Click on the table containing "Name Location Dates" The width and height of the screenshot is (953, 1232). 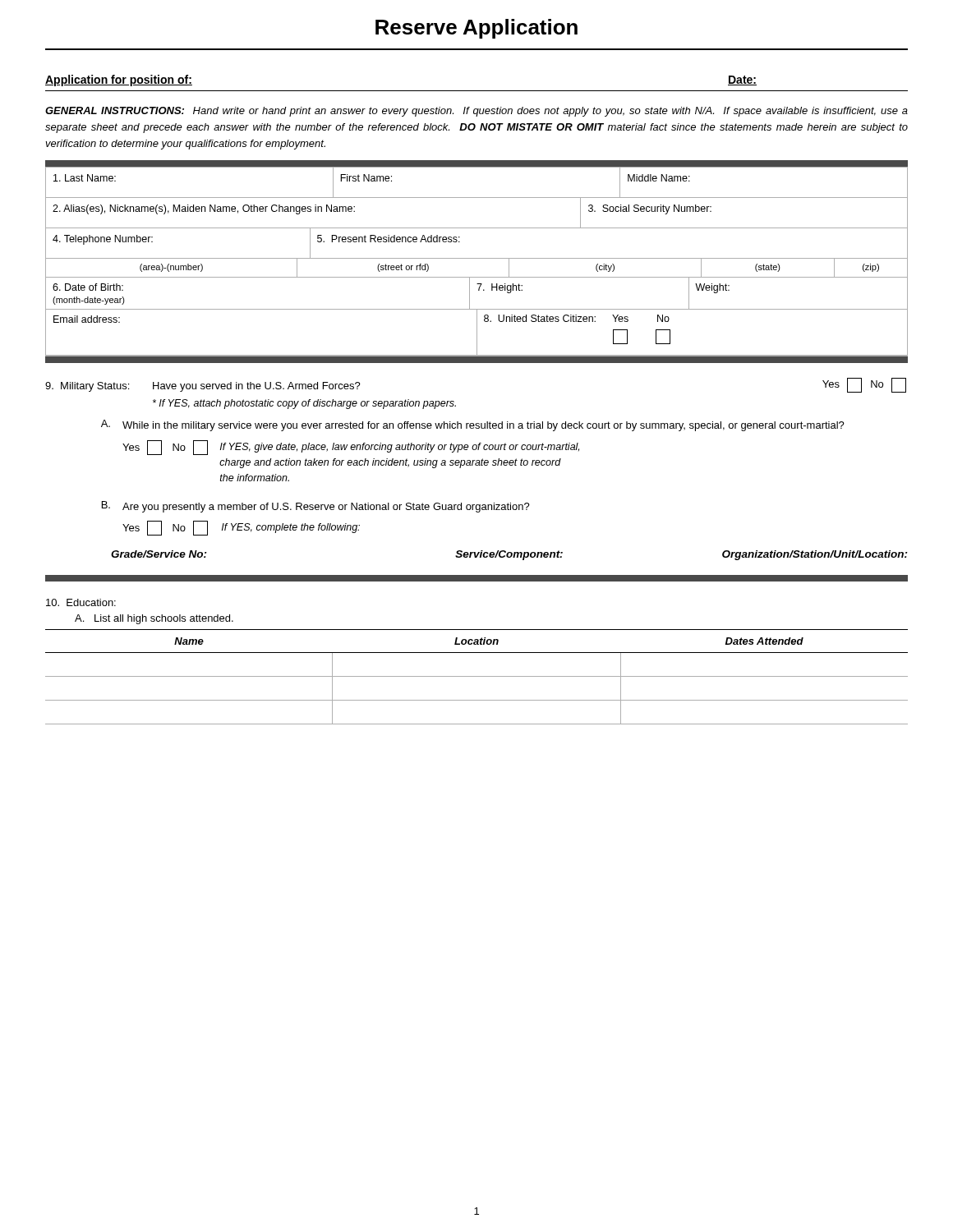pos(476,677)
